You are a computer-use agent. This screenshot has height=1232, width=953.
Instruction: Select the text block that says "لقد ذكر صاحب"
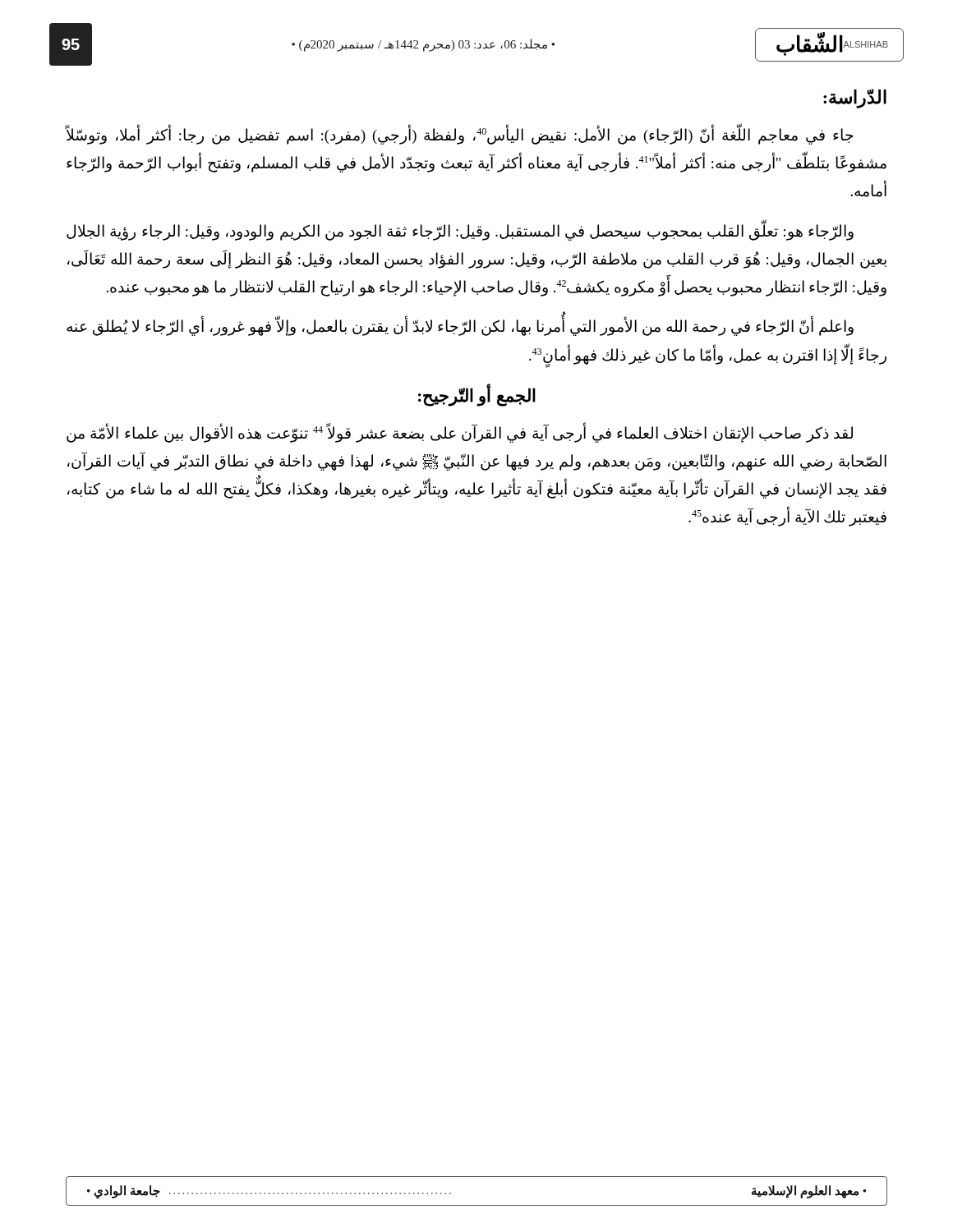(476, 475)
